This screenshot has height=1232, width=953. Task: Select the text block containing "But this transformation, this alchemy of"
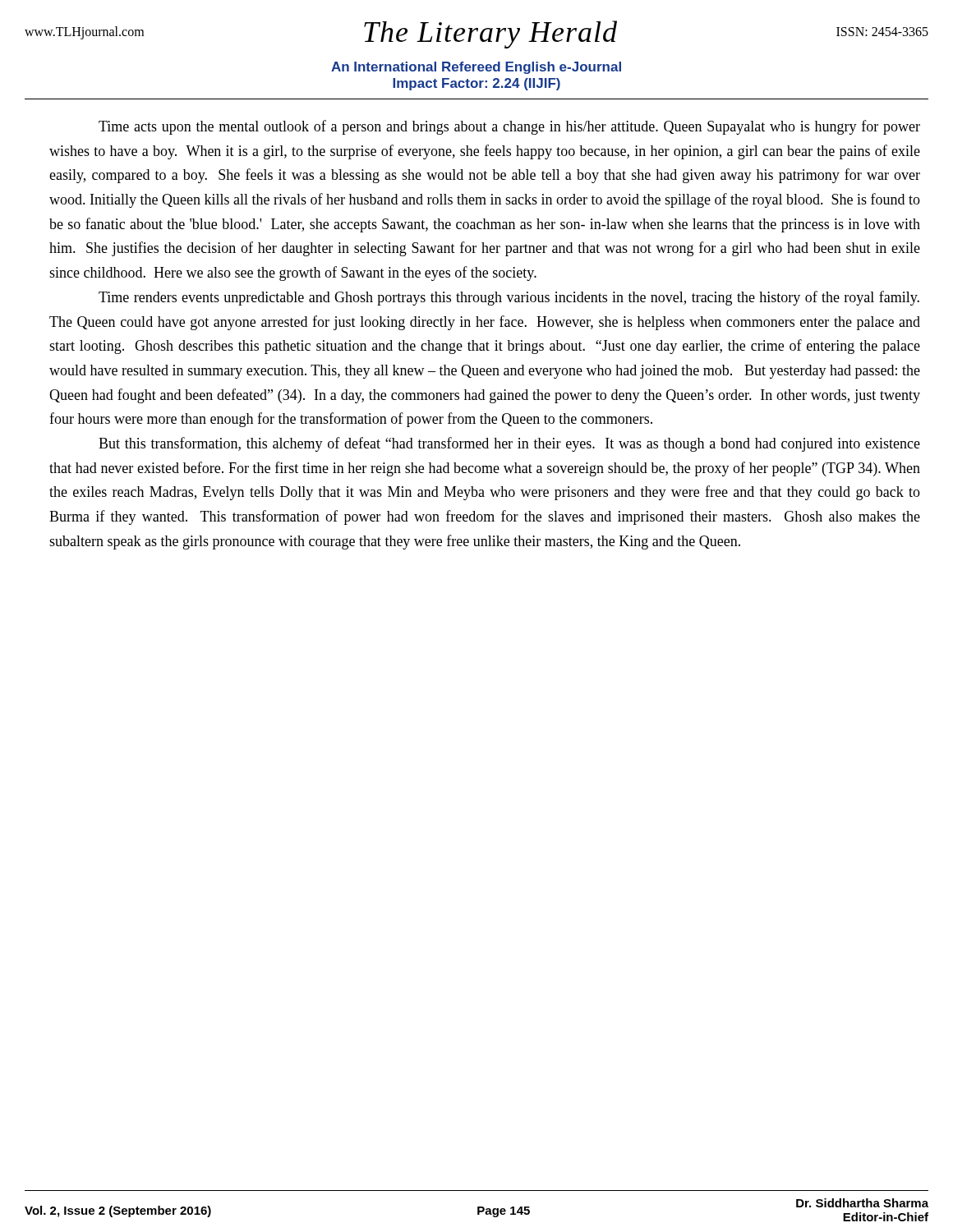485,493
